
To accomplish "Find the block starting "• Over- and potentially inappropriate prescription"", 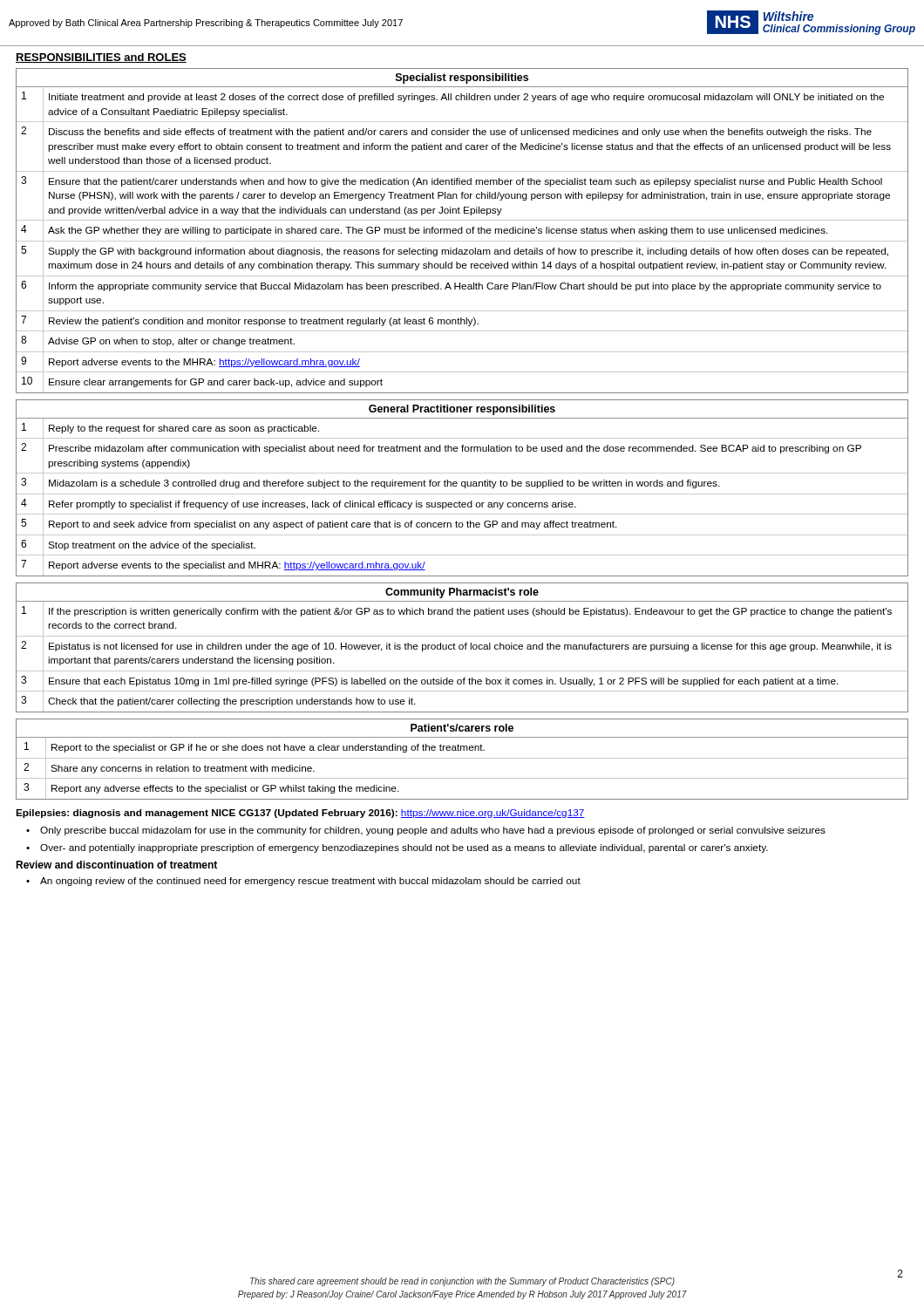I will [x=397, y=847].
